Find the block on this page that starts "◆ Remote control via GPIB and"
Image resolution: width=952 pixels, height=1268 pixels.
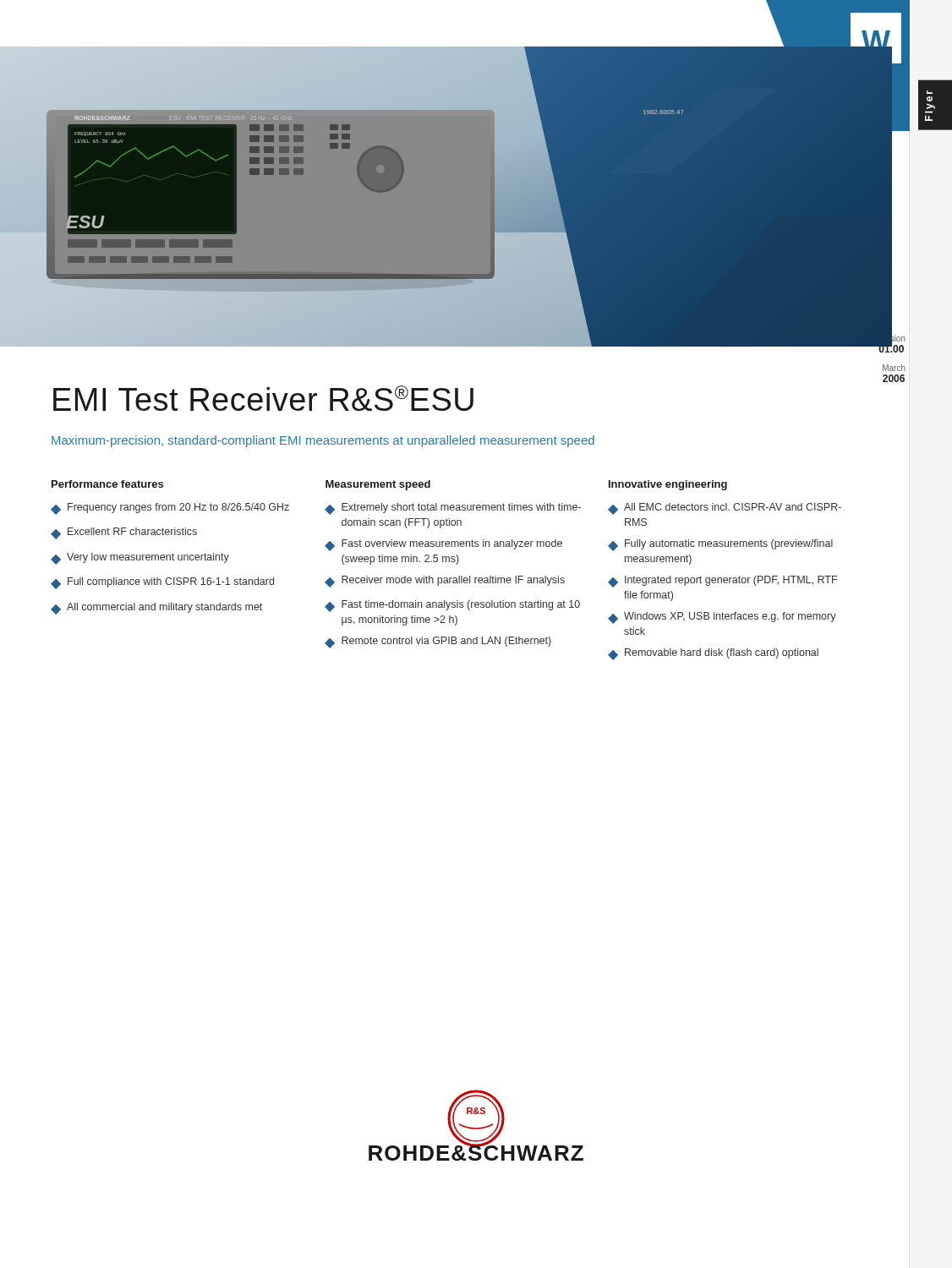(x=438, y=643)
